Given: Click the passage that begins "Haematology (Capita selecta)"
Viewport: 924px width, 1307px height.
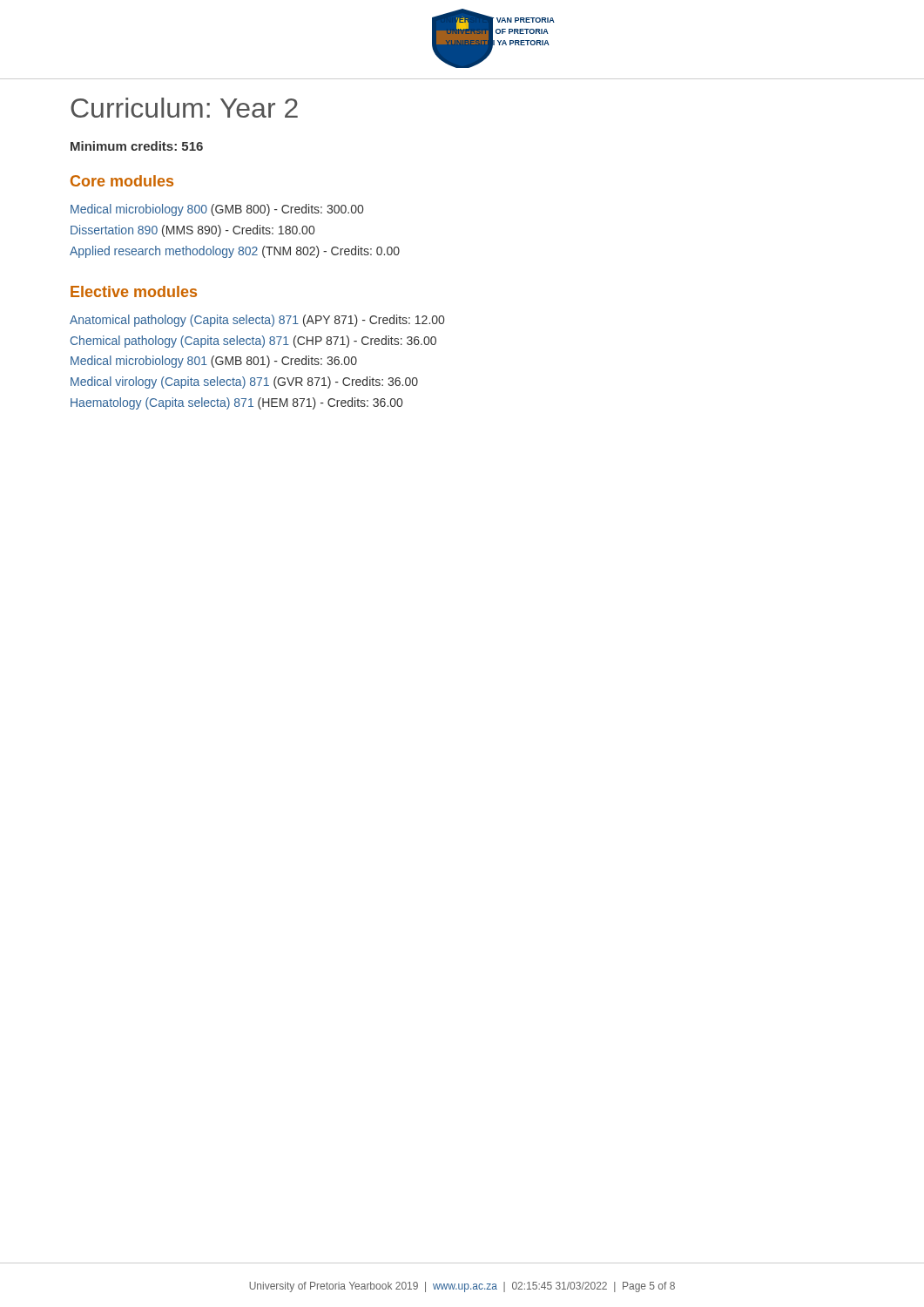Looking at the screenshot, I should pyautogui.click(x=236, y=402).
